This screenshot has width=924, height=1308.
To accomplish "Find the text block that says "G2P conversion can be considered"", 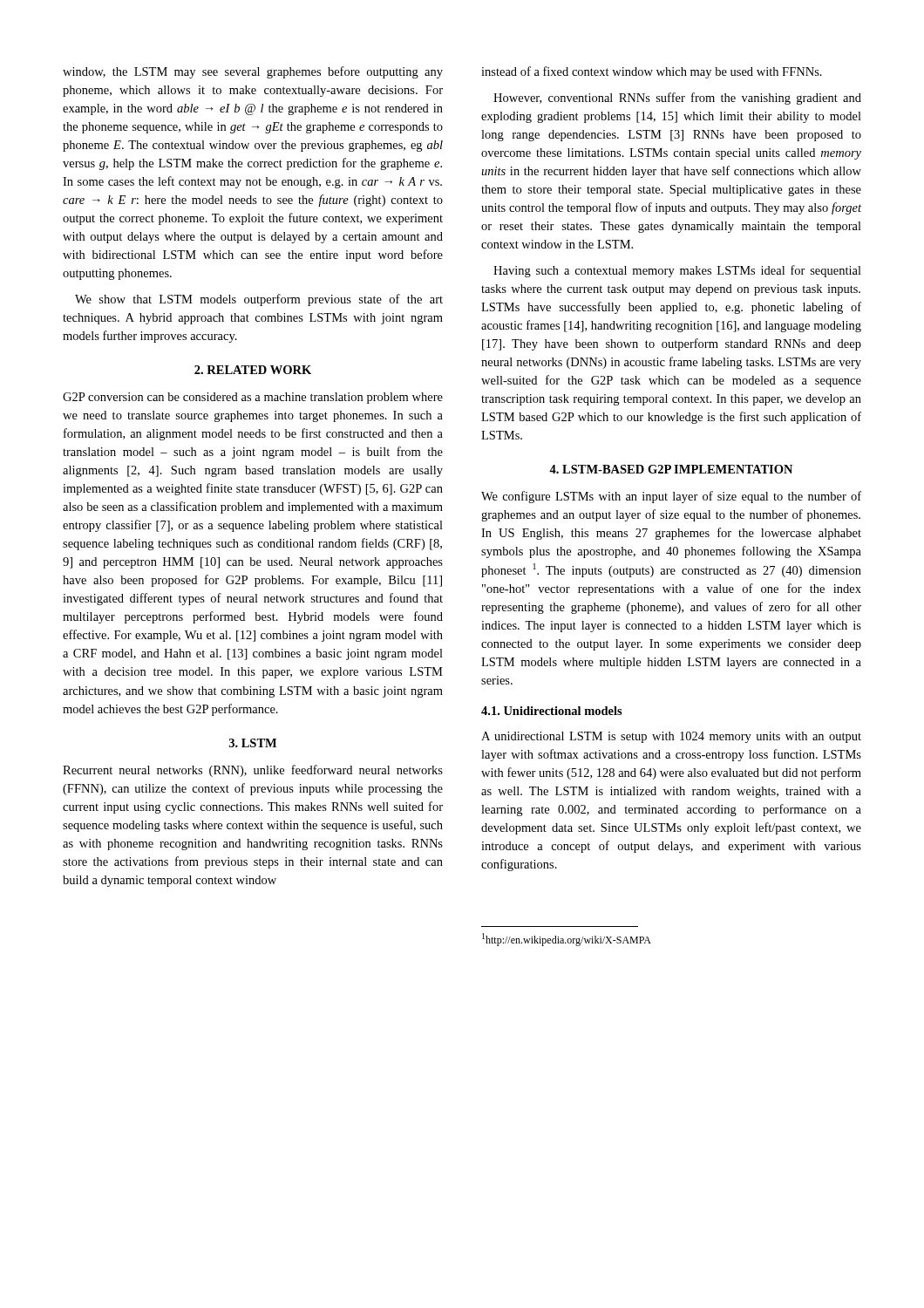I will pyautogui.click(x=253, y=553).
